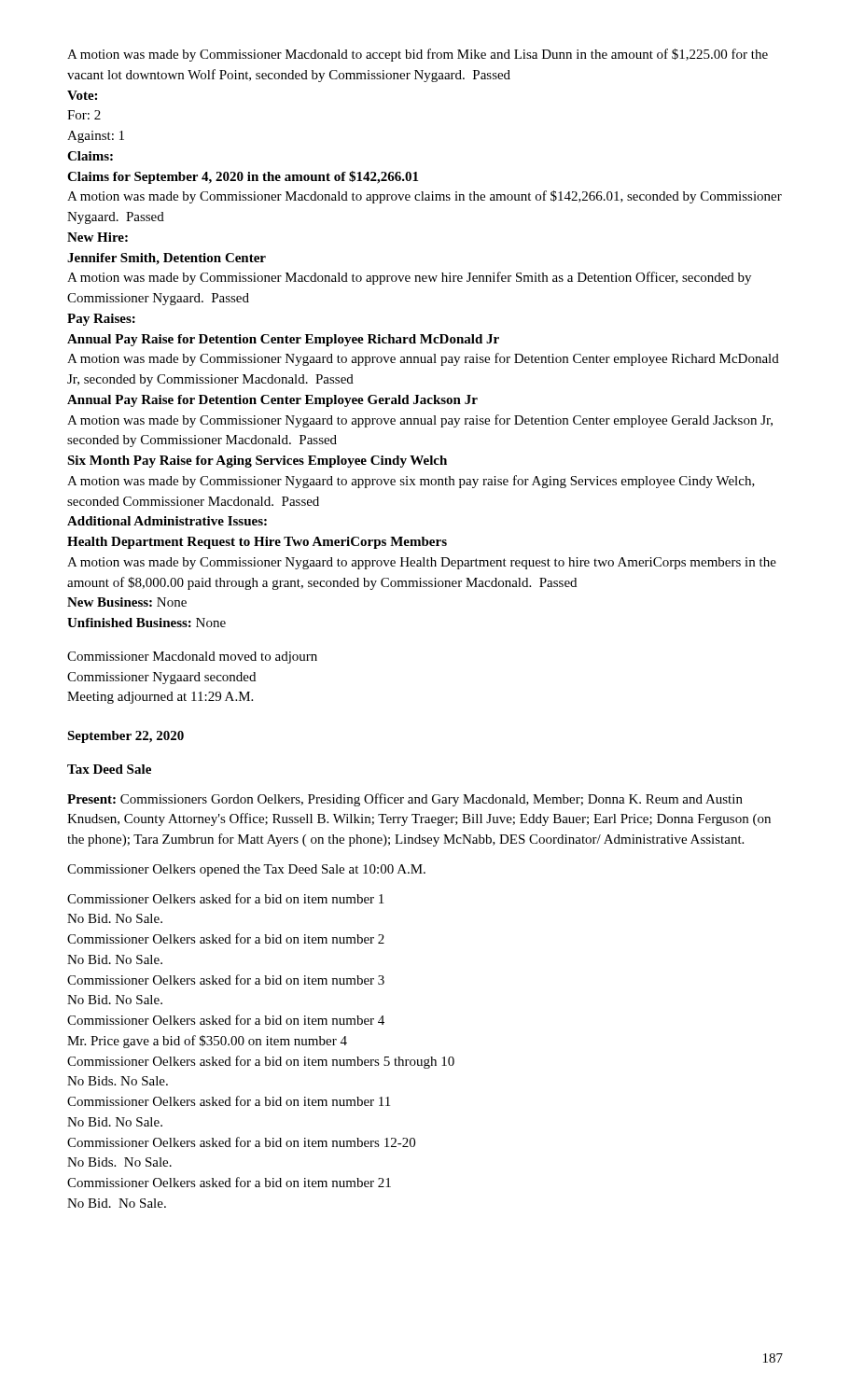Select the text block with the text "Present: Commissioners Gordon Oelkers, Presiding Officer and"
850x1400 pixels.
coord(419,819)
